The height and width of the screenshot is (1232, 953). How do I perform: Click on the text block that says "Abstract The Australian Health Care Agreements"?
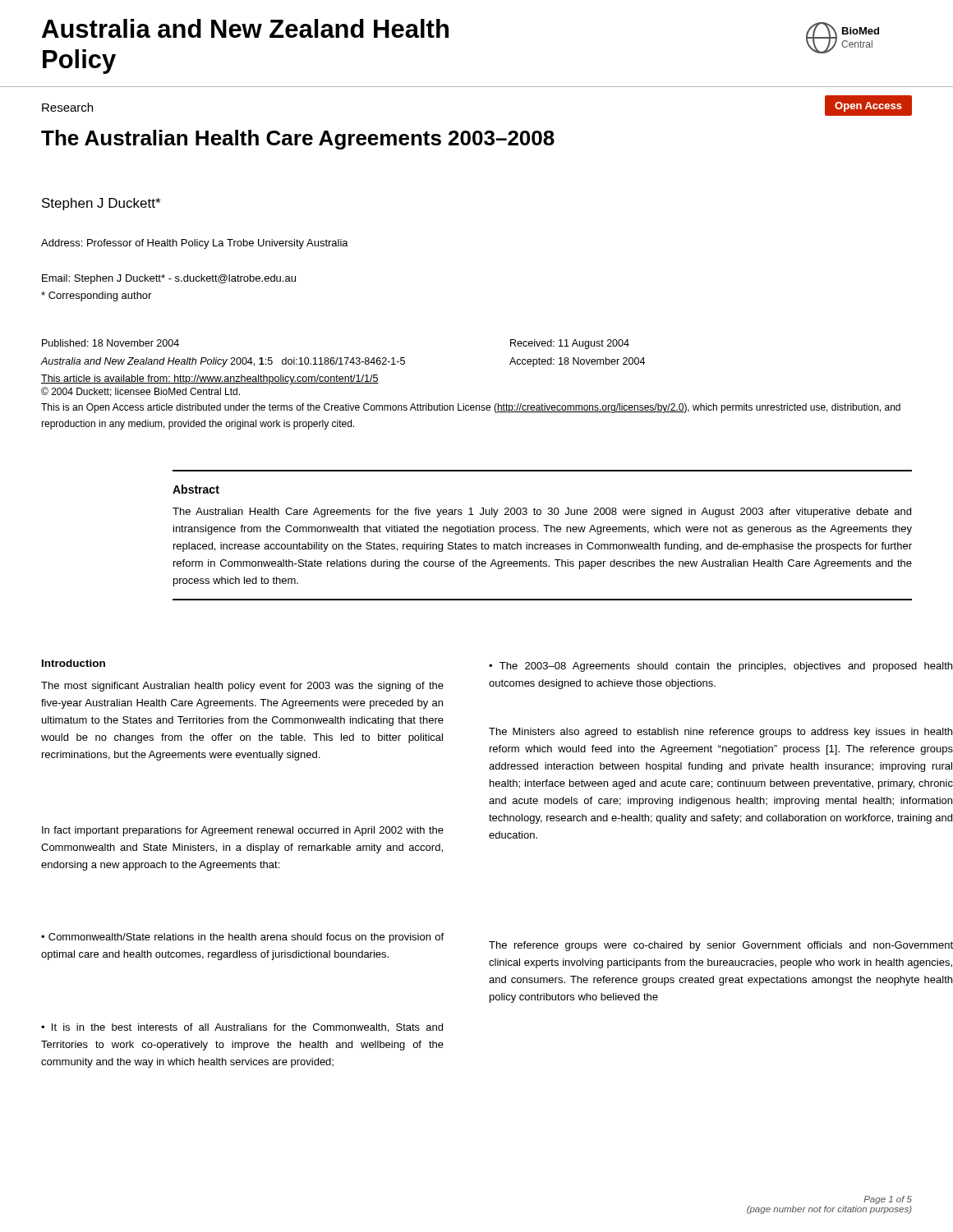(542, 536)
